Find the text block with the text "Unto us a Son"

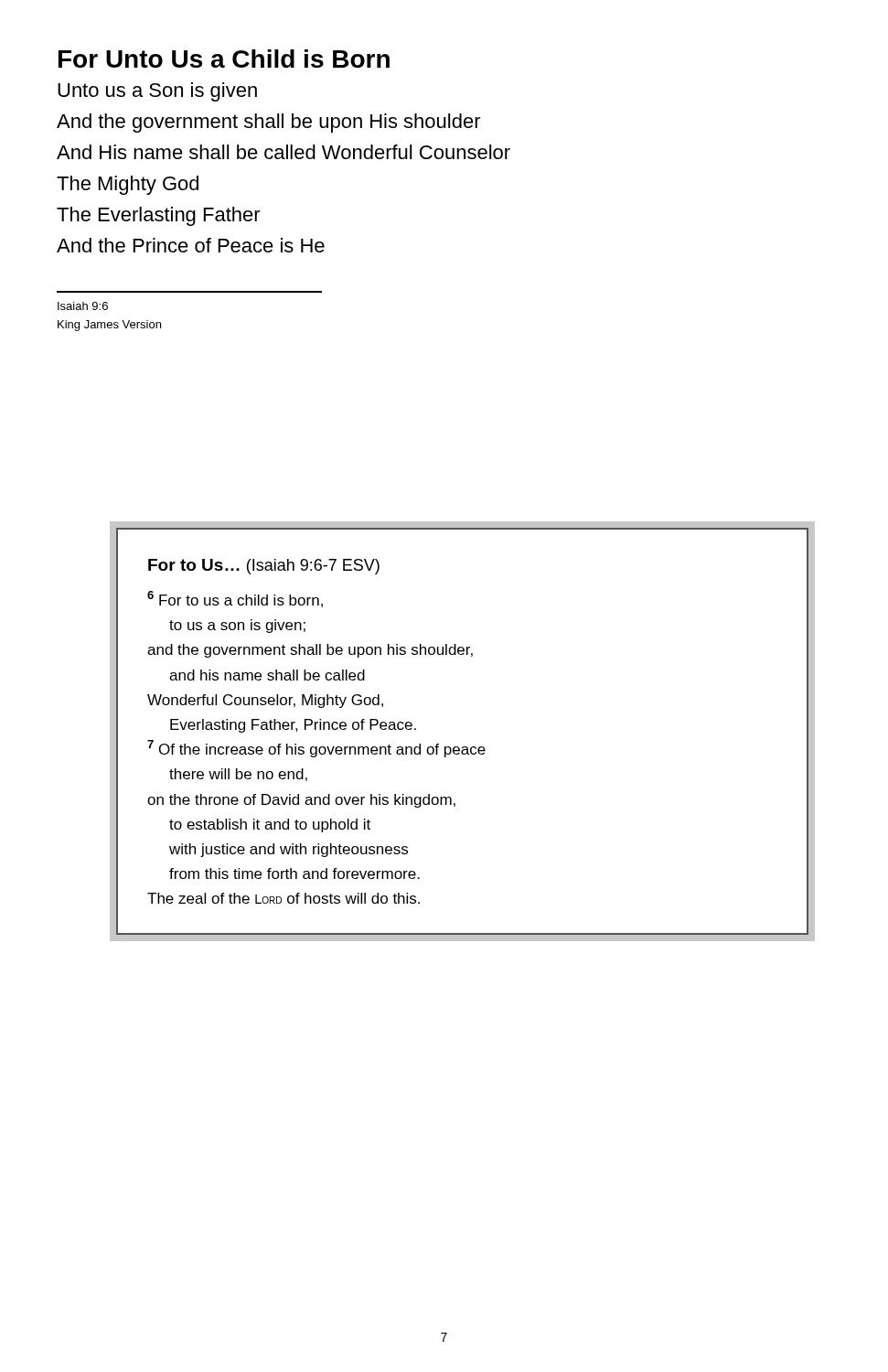click(x=444, y=168)
